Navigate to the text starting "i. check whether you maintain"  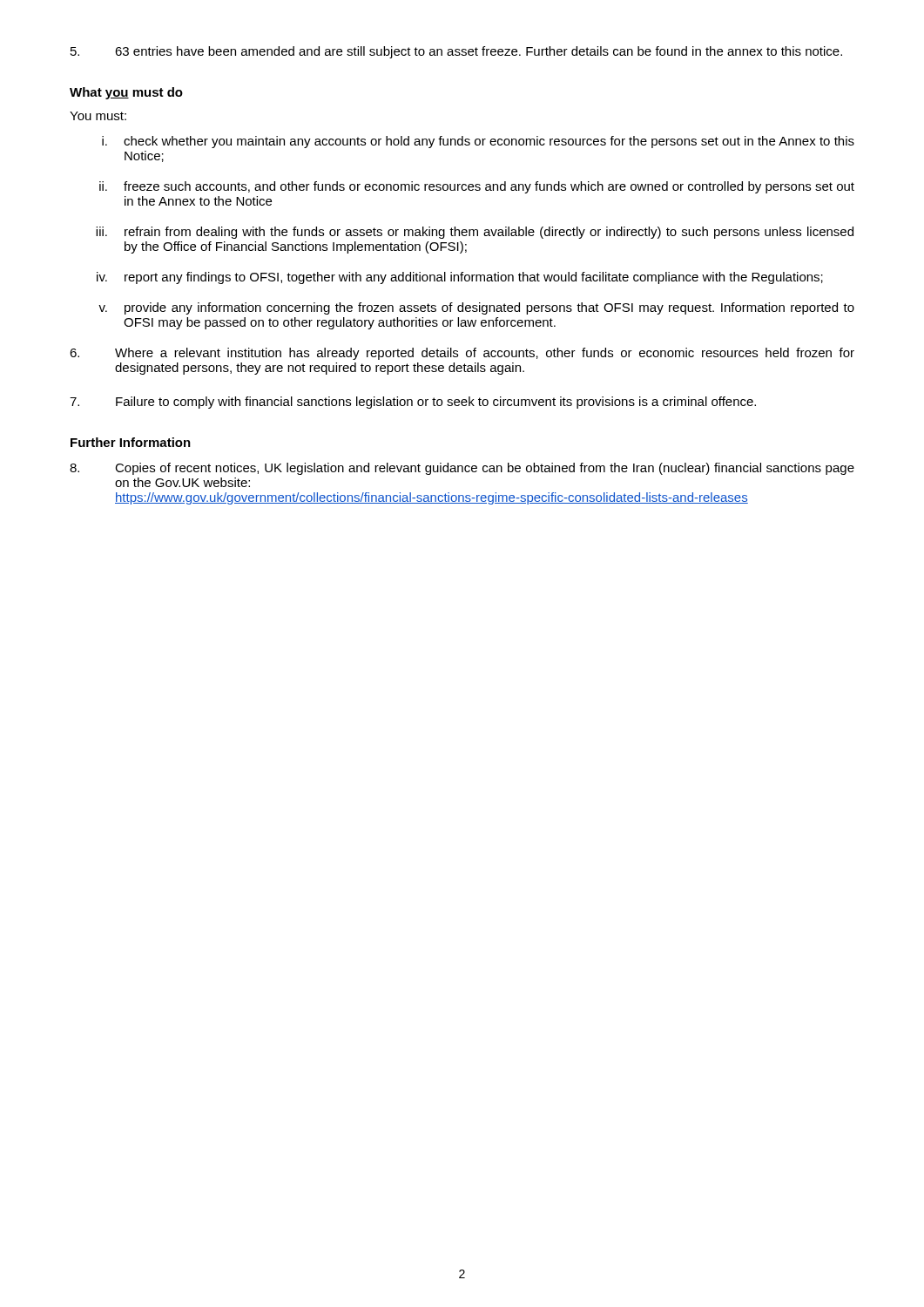click(x=462, y=148)
